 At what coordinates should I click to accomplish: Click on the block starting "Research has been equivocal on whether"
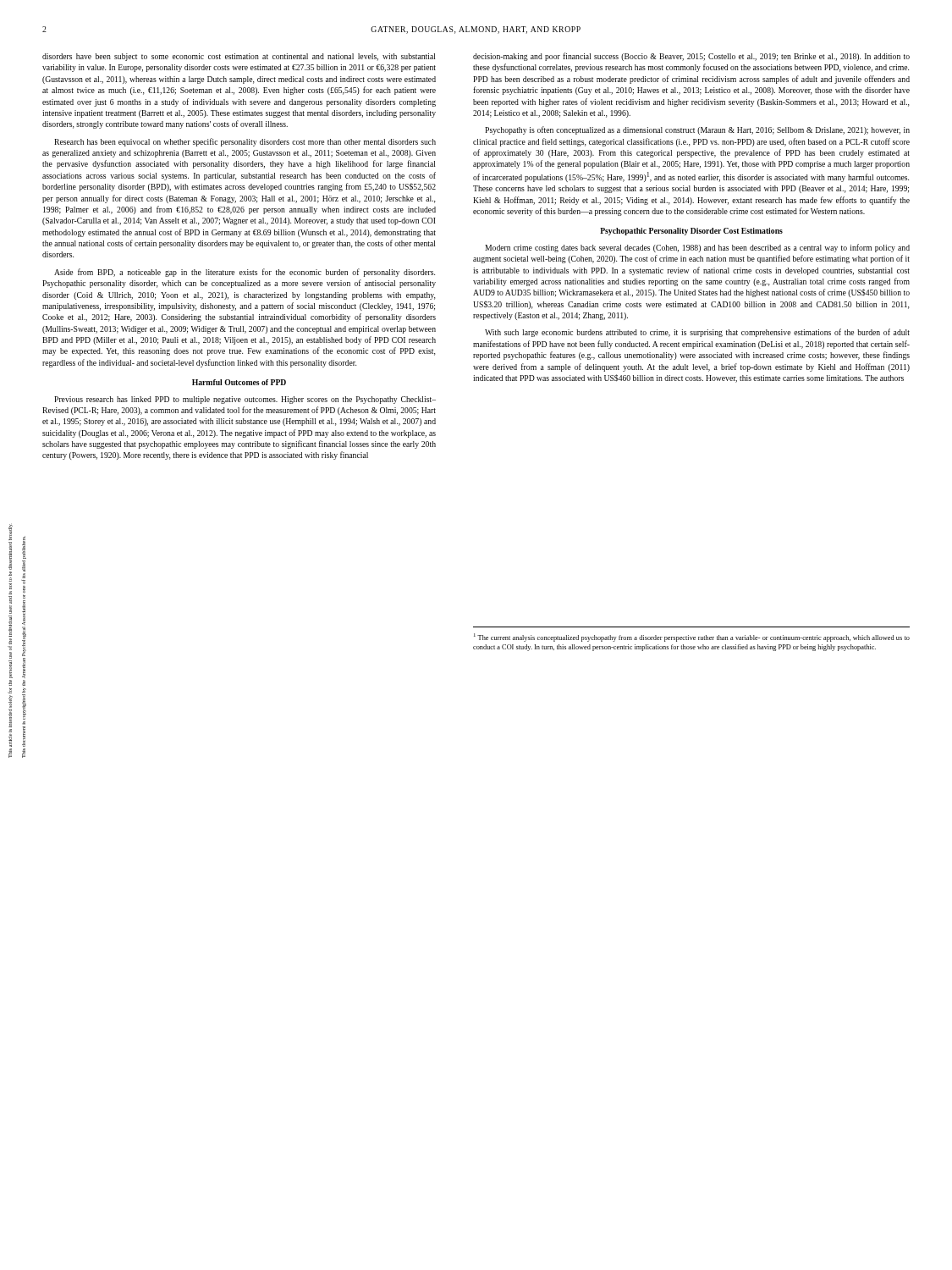tap(239, 198)
